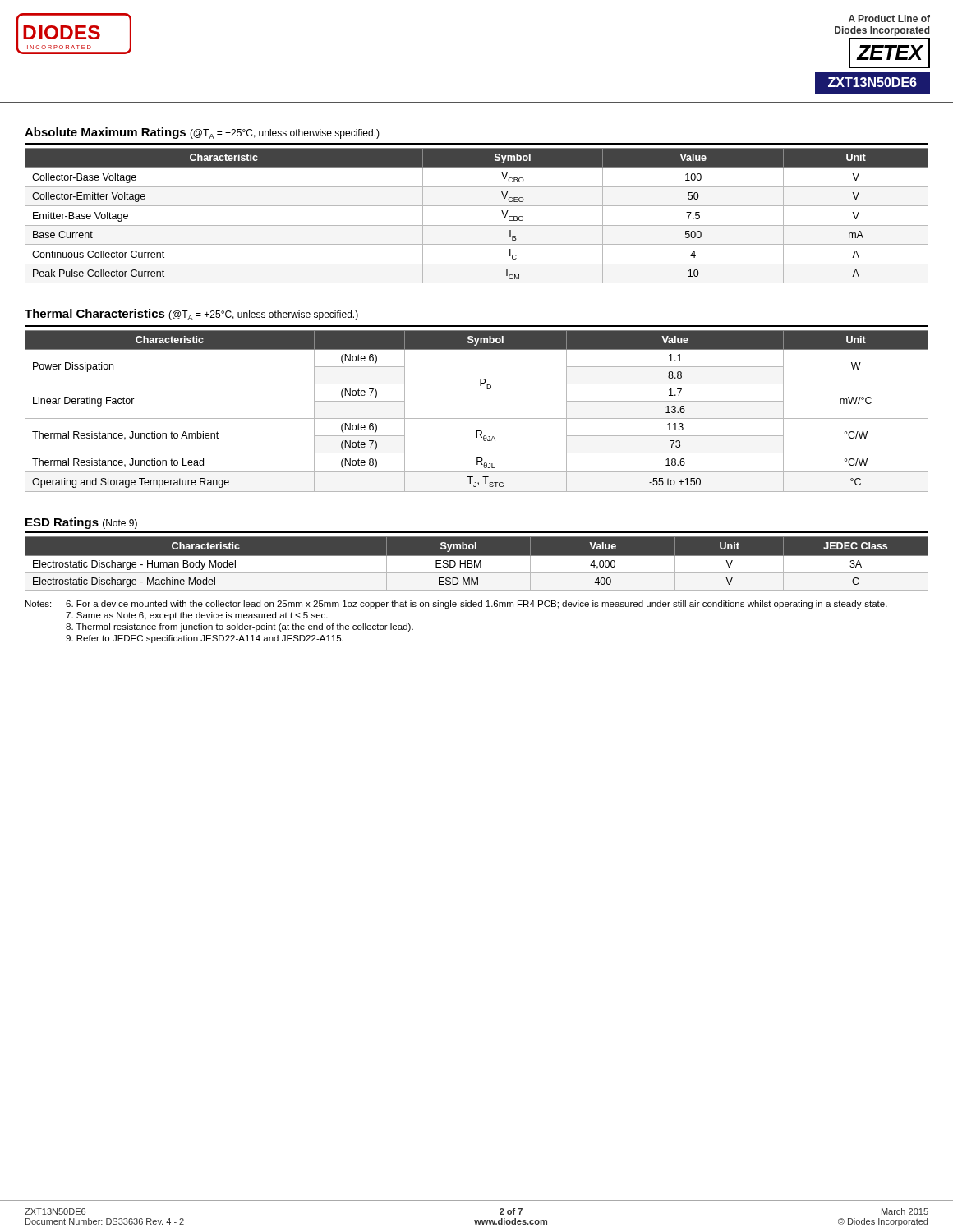The width and height of the screenshot is (953, 1232).
Task: Navigate to the block starting "Thermal Characteristics (@TA = +25°C, unless otherwise specified.)"
Action: [x=192, y=315]
